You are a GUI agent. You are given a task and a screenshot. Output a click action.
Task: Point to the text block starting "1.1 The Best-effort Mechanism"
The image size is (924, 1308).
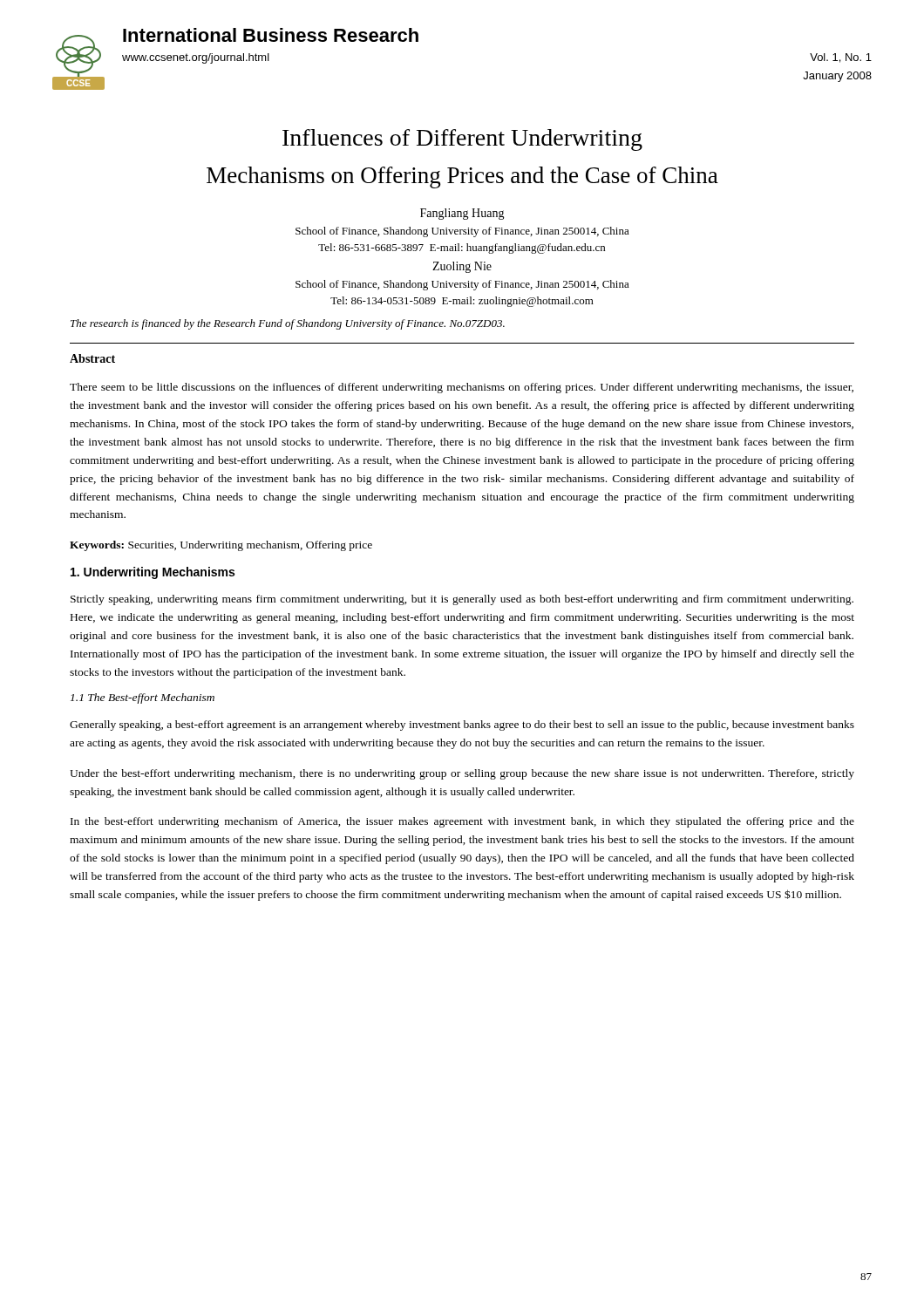coord(143,698)
